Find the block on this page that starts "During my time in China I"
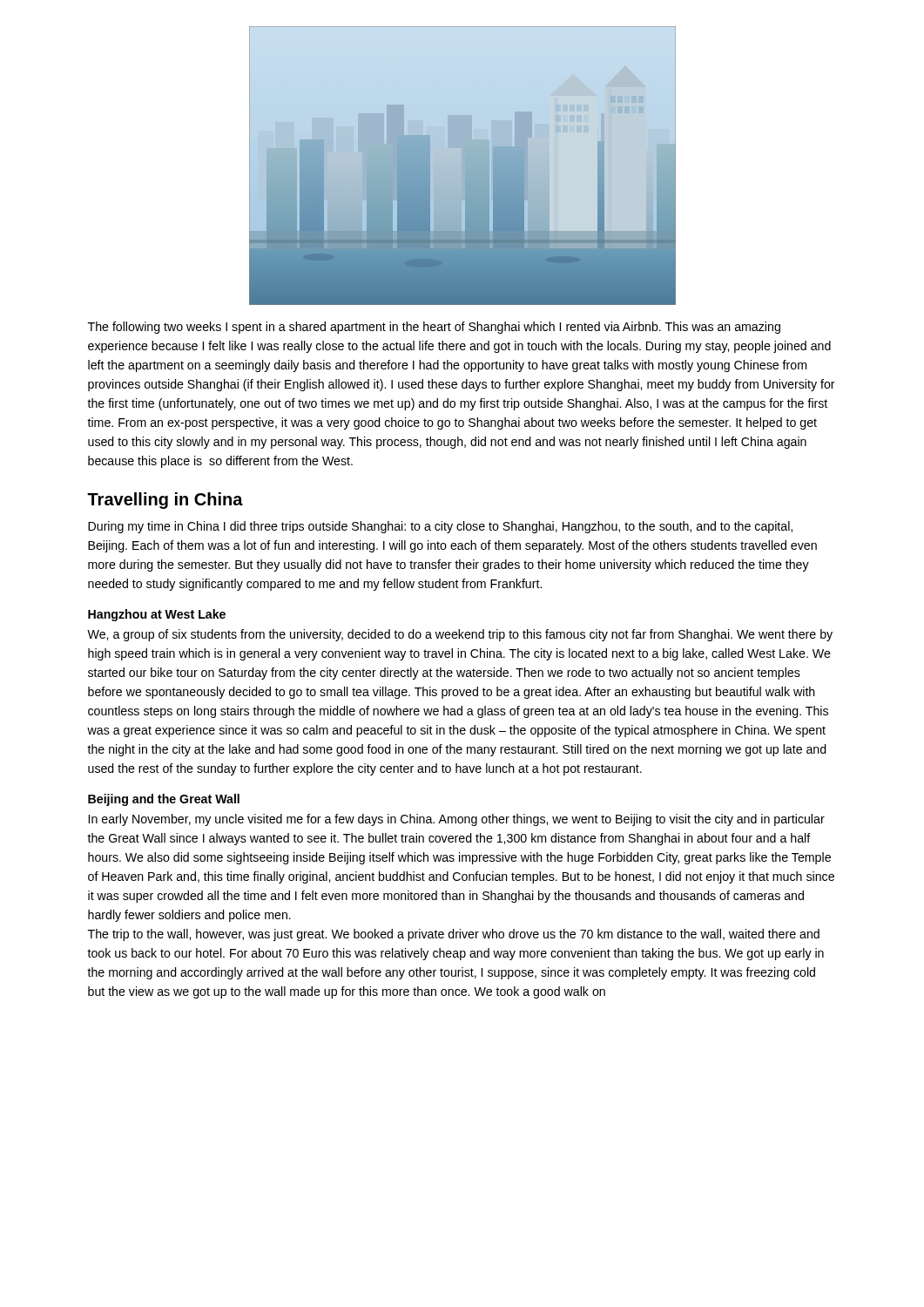 click(452, 555)
